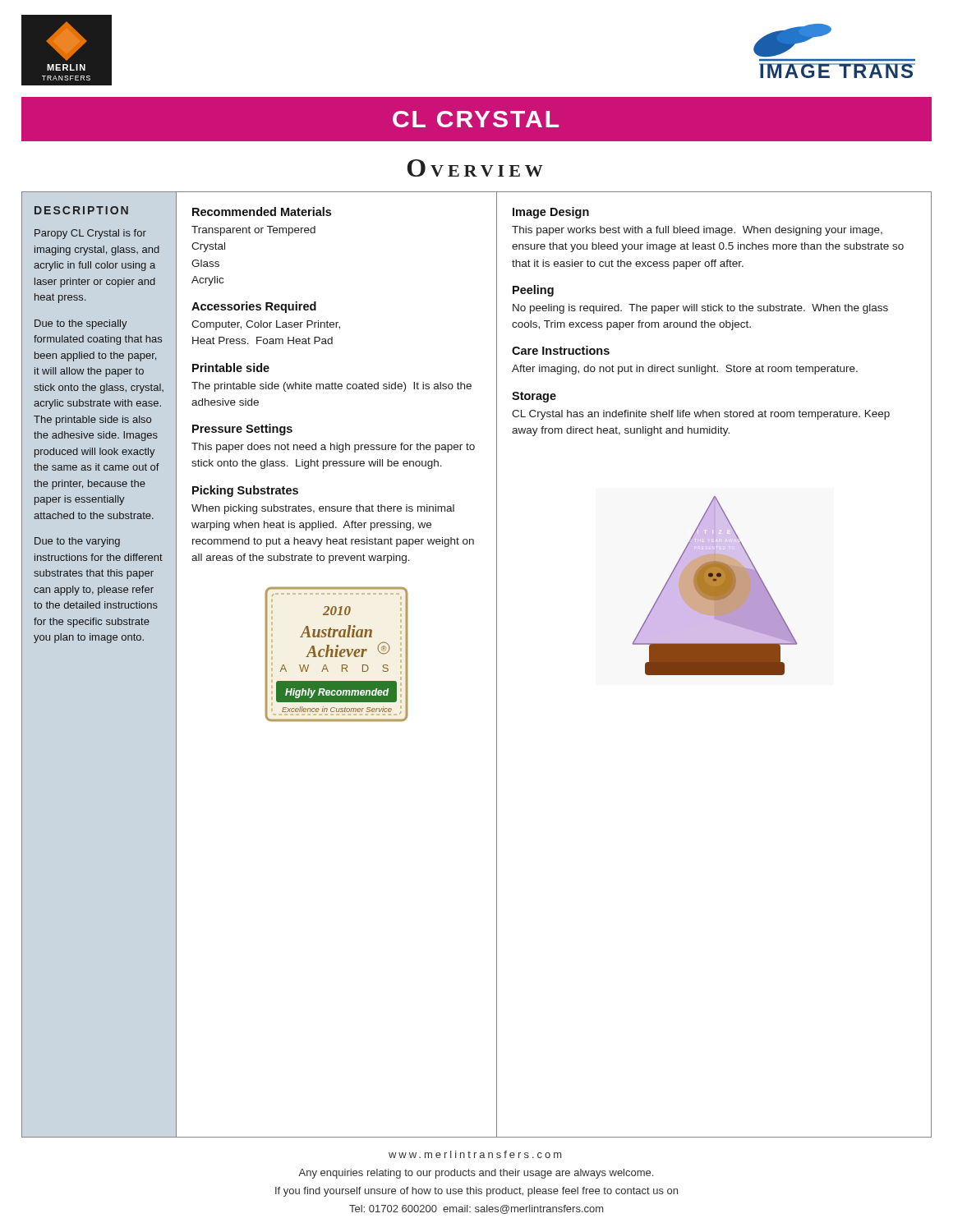The width and height of the screenshot is (953, 1232).
Task: Select the text block that reads "This paper does"
Action: tap(336, 455)
